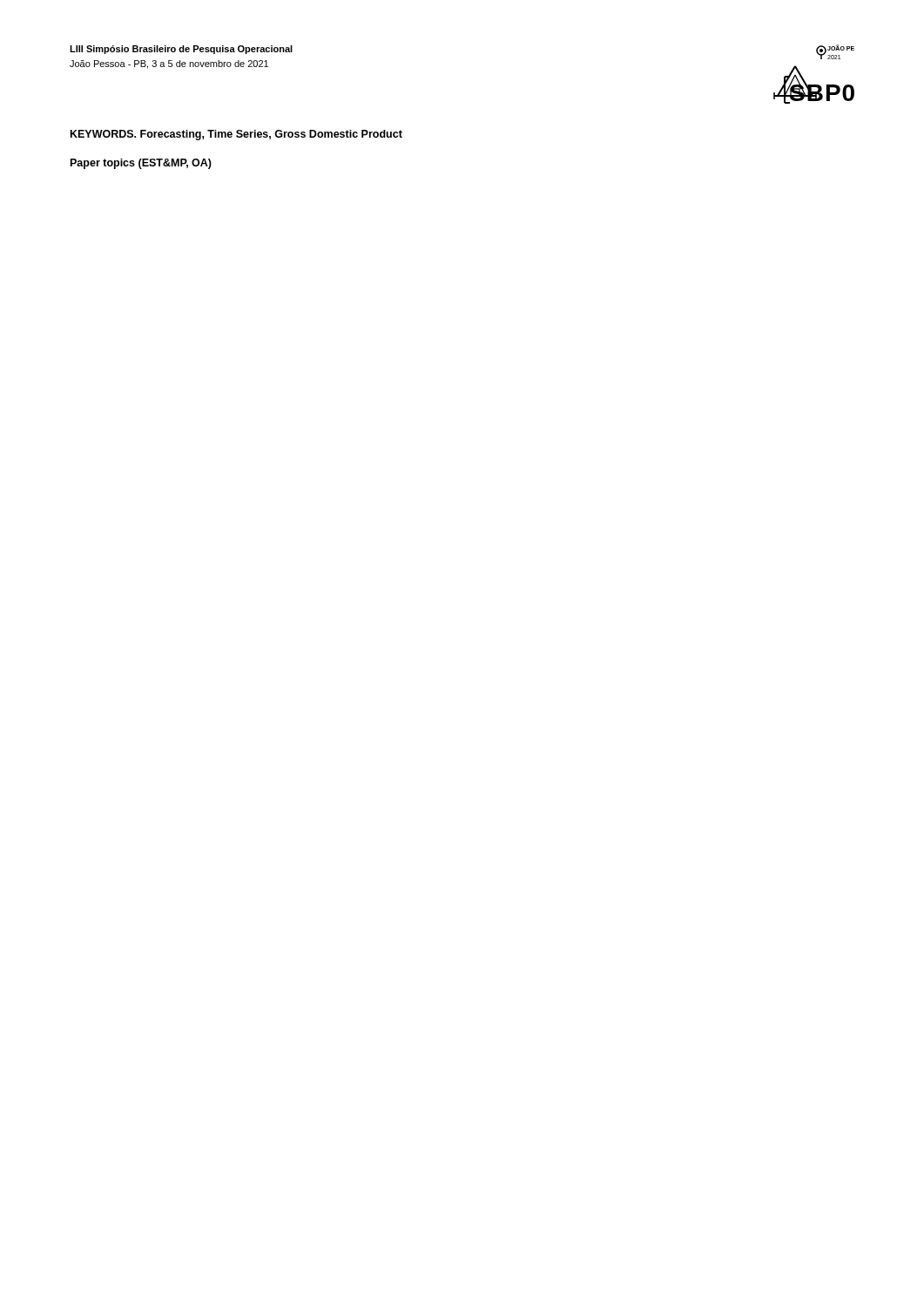Find the logo
The height and width of the screenshot is (1307, 924).
798,75
